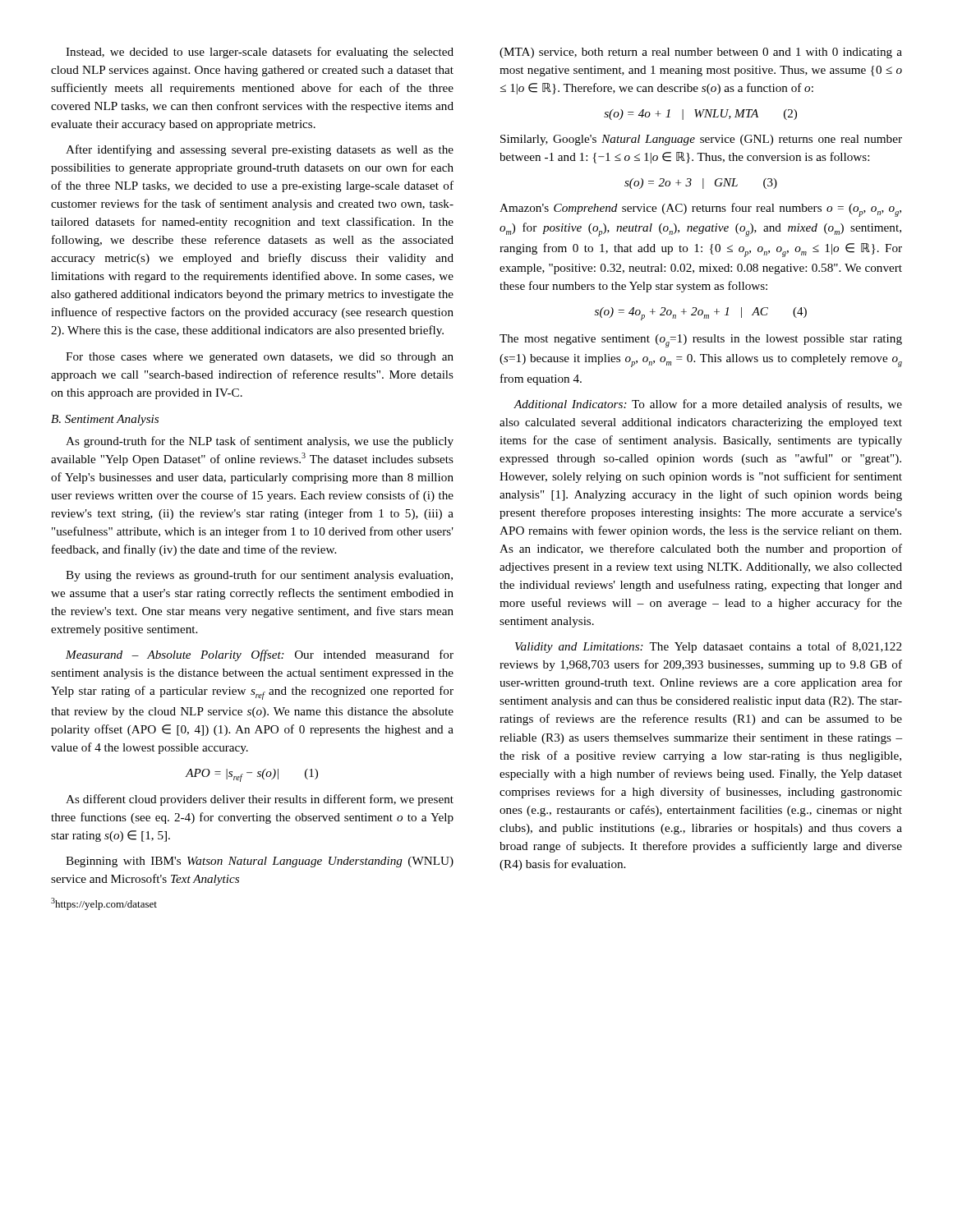Select the text block starting "Instead, we decided to use larger-scale datasets"
The width and height of the screenshot is (953, 1232).
pos(252,88)
